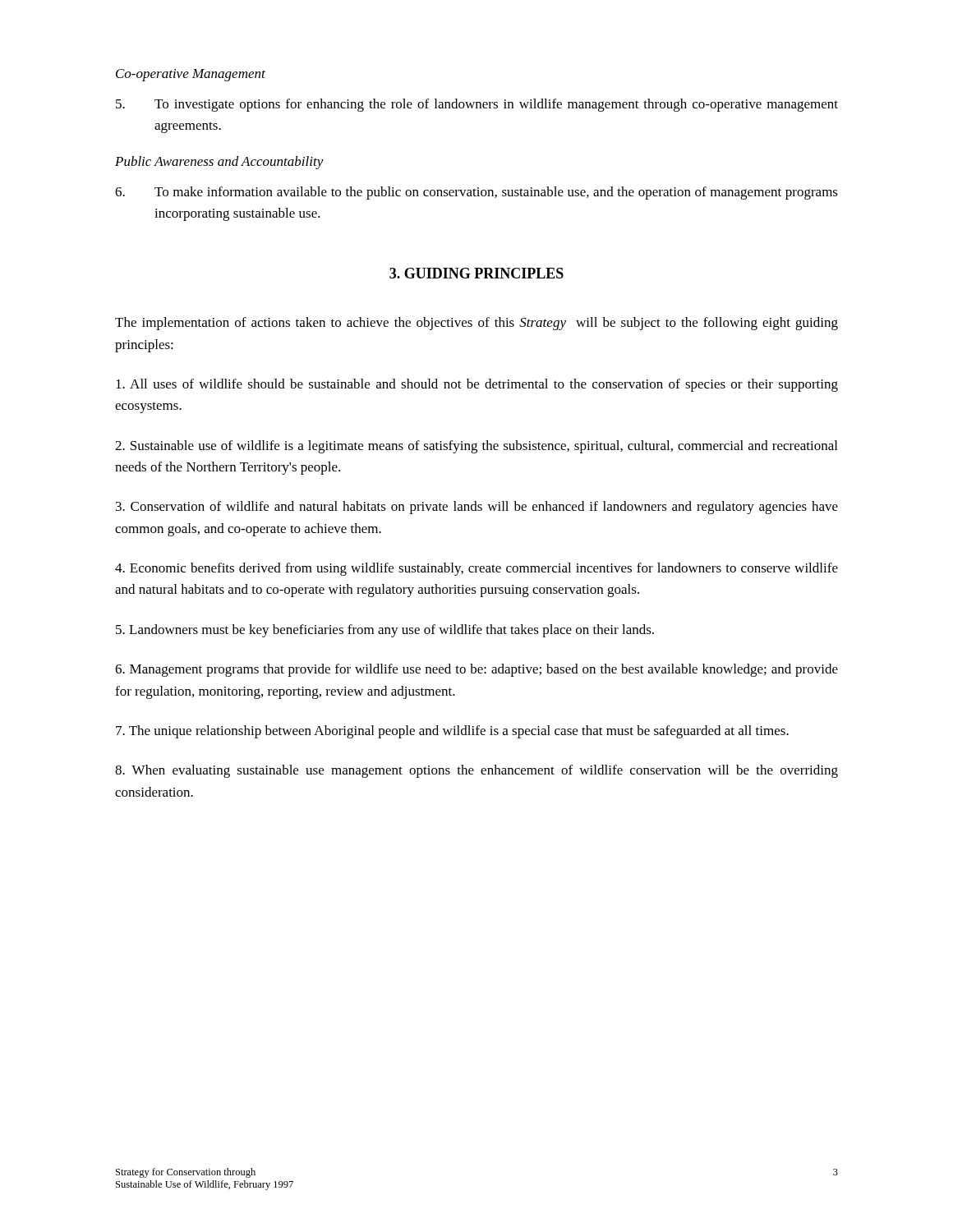Find the block on this page that starts "When evaluating sustainable use management options the"

click(x=476, y=781)
